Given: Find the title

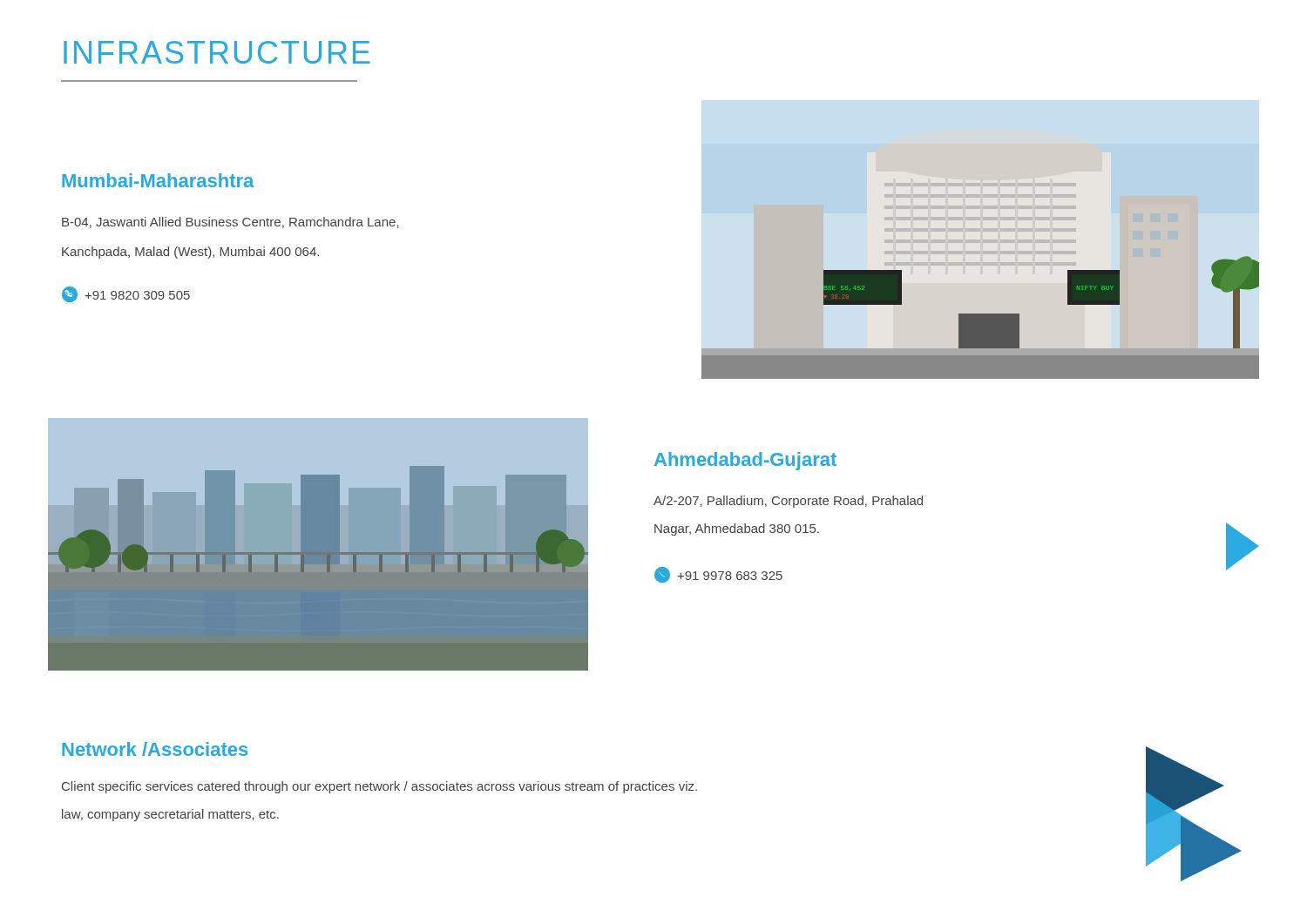Looking at the screenshot, I should (x=217, y=58).
